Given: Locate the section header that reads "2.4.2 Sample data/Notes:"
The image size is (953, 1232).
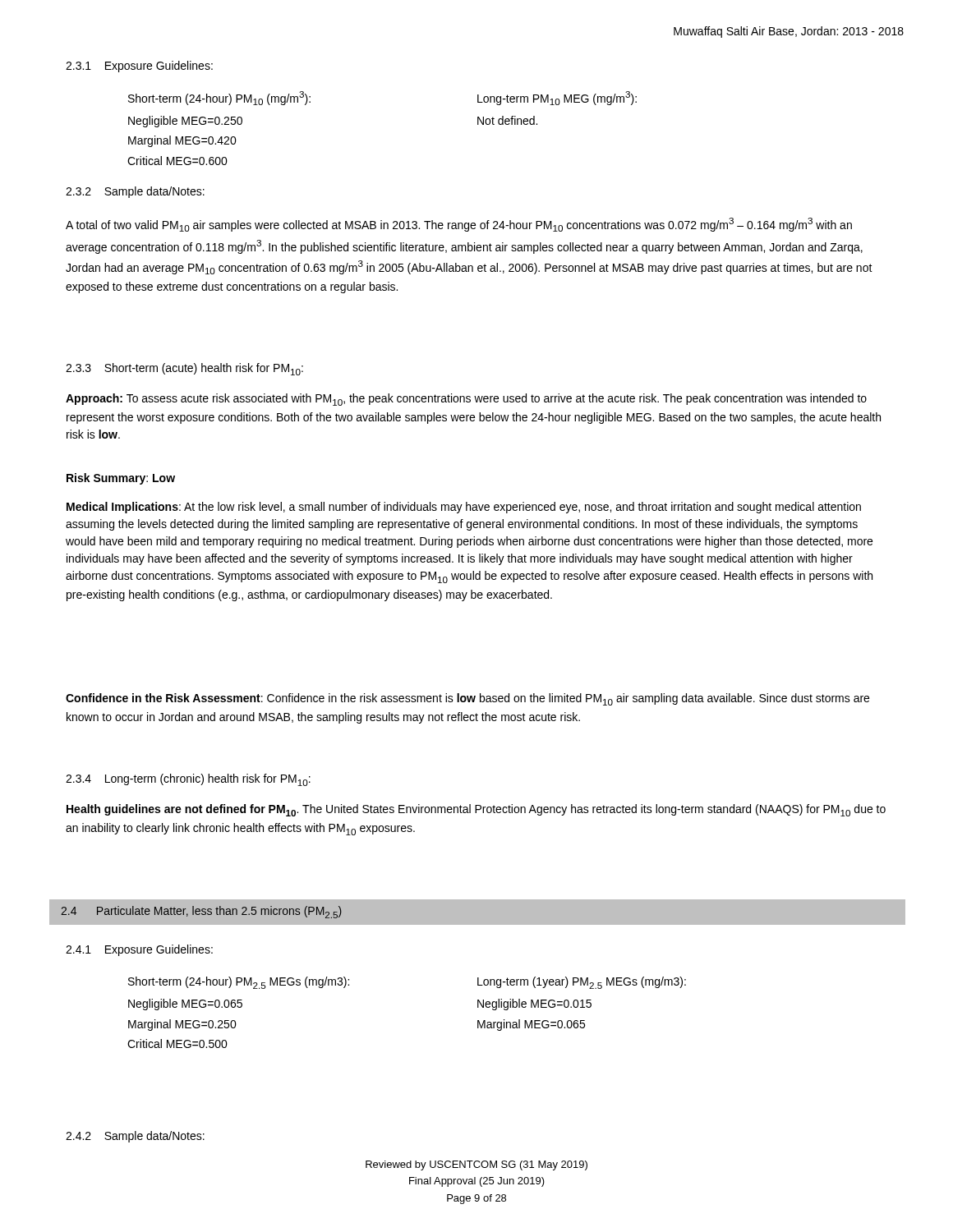Looking at the screenshot, I should point(135,1136).
